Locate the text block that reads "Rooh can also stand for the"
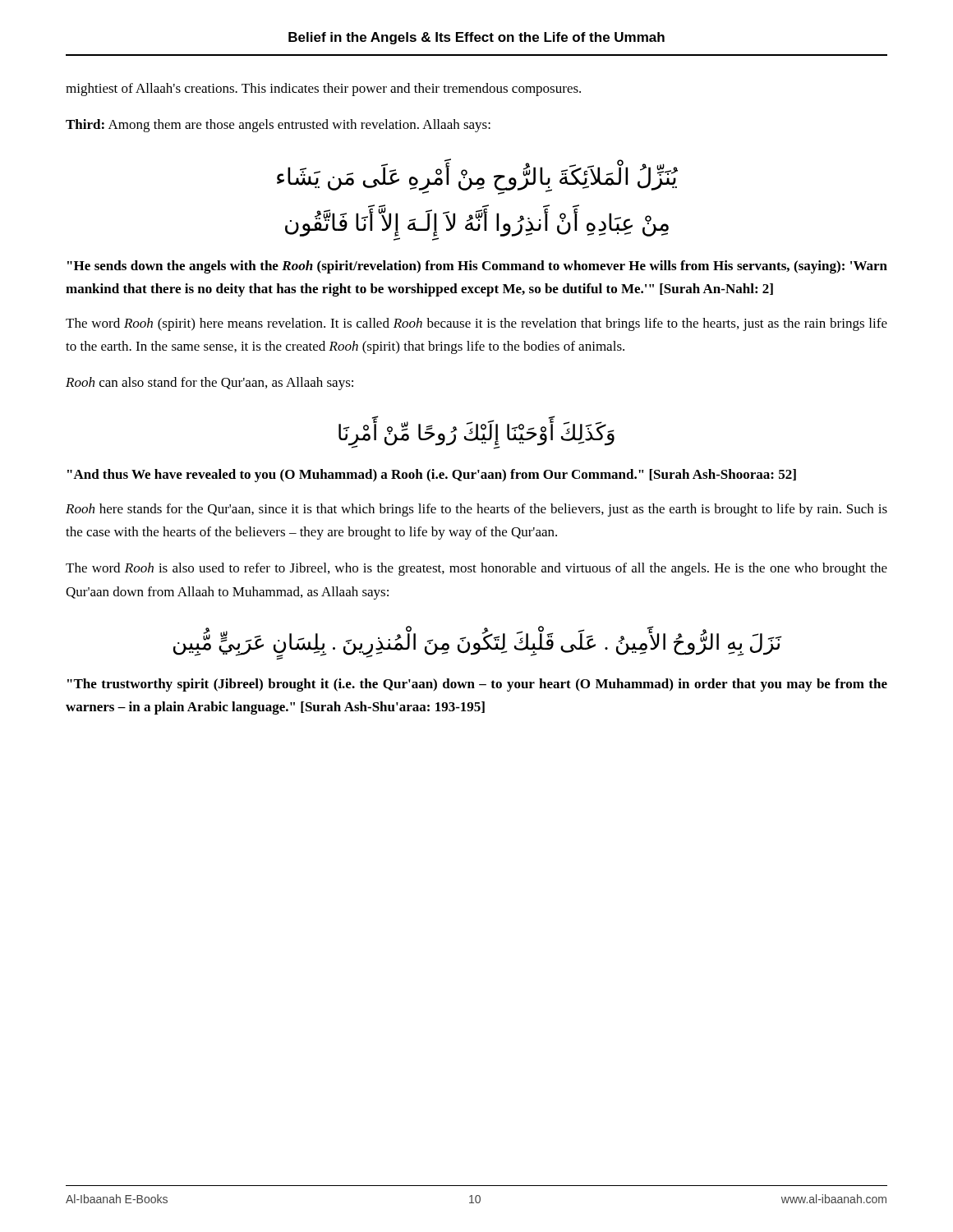This screenshot has width=953, height=1232. click(210, 383)
